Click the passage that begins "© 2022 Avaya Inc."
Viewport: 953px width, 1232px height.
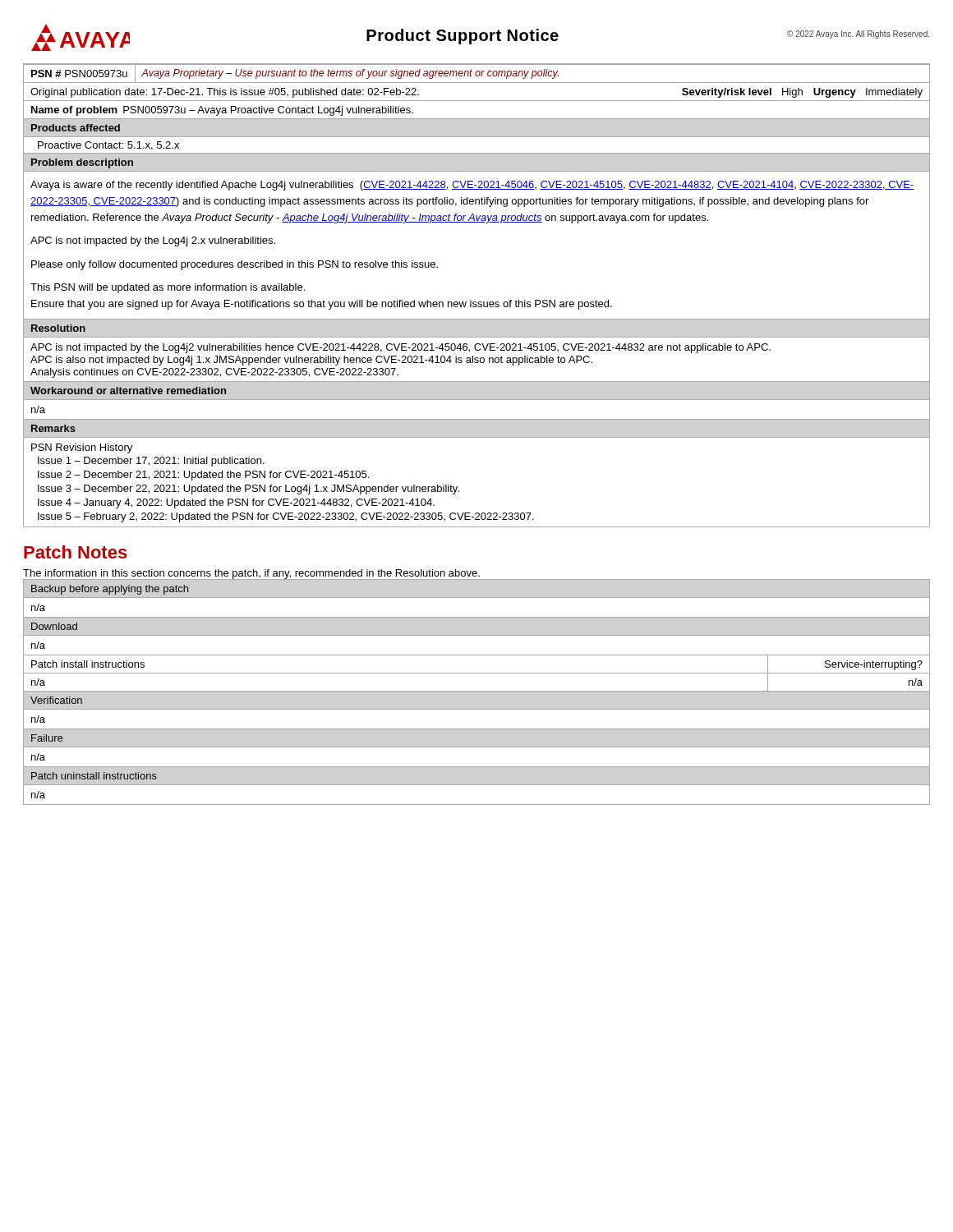[859, 34]
